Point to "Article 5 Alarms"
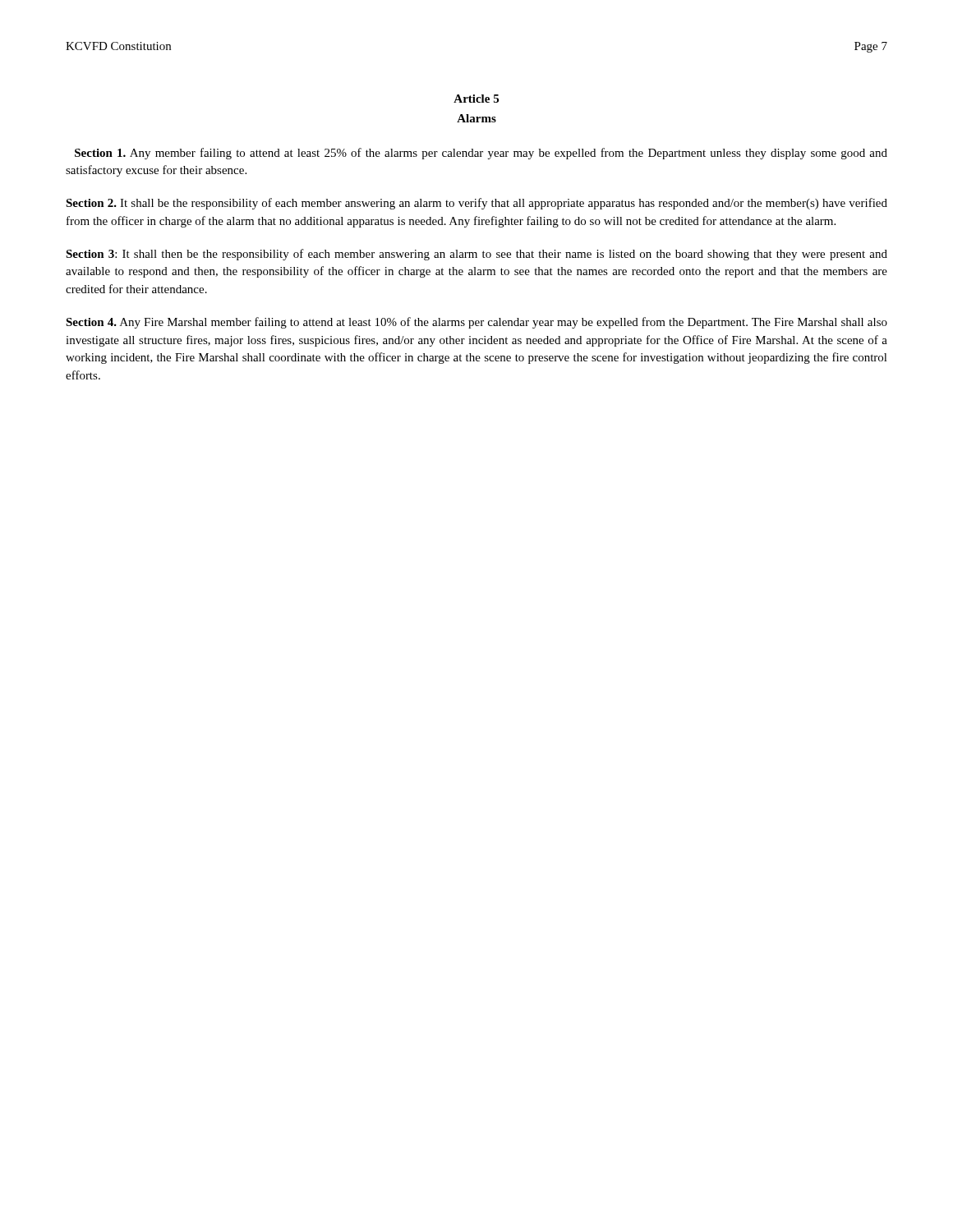 pos(476,109)
